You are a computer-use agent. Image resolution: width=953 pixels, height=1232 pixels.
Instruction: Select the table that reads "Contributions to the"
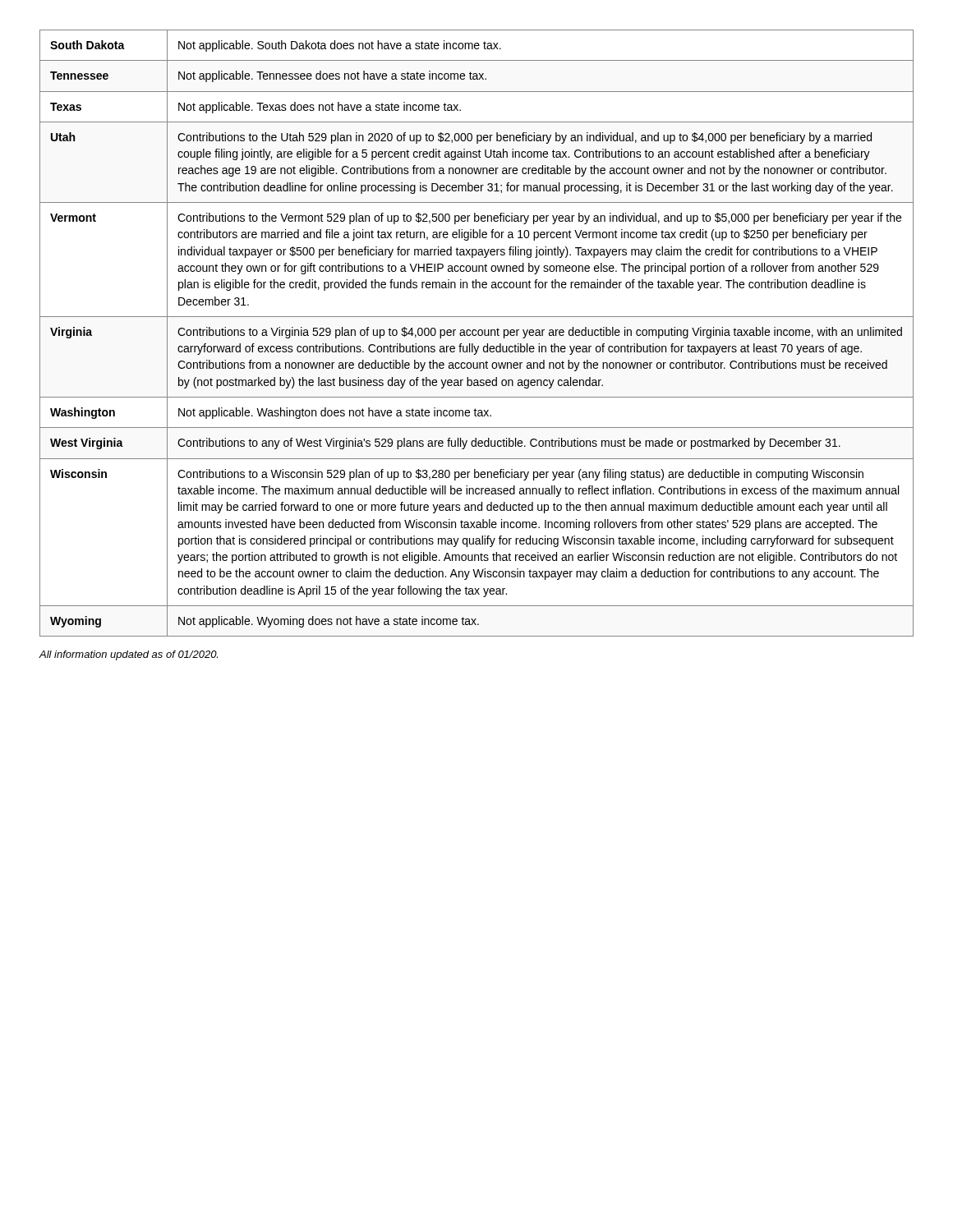click(x=476, y=333)
